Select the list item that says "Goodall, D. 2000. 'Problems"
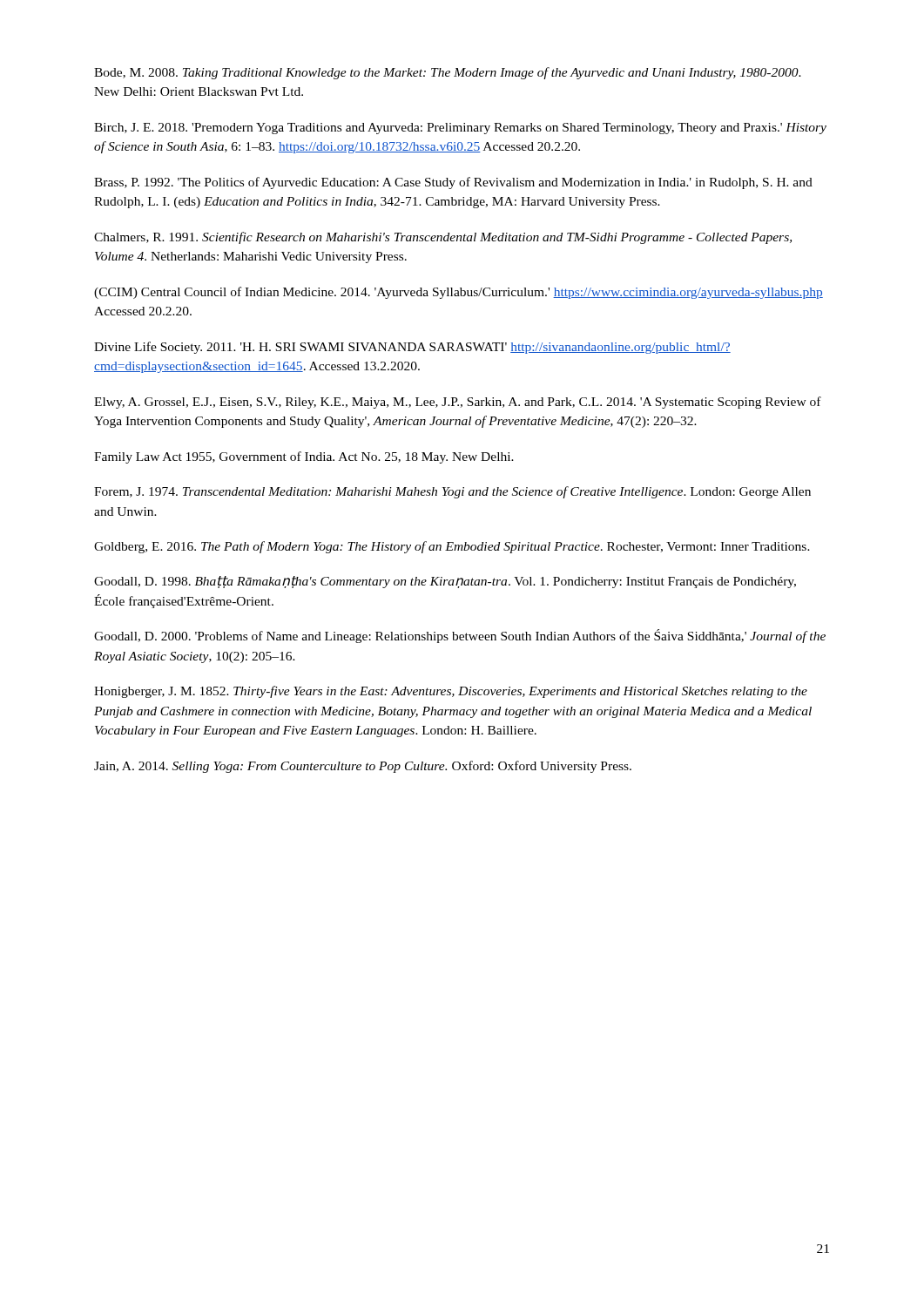 (460, 646)
